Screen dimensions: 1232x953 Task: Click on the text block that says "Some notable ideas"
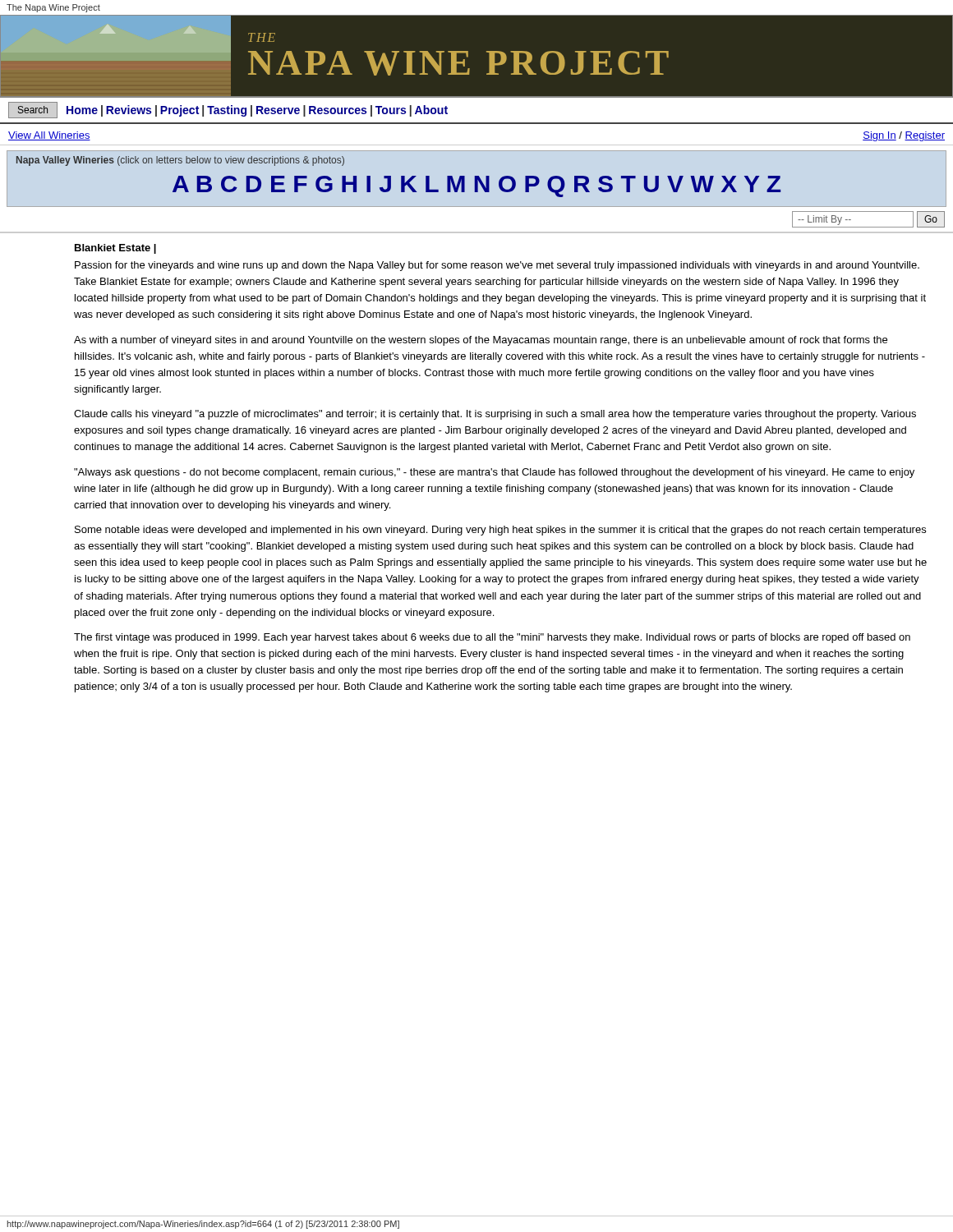click(x=500, y=571)
